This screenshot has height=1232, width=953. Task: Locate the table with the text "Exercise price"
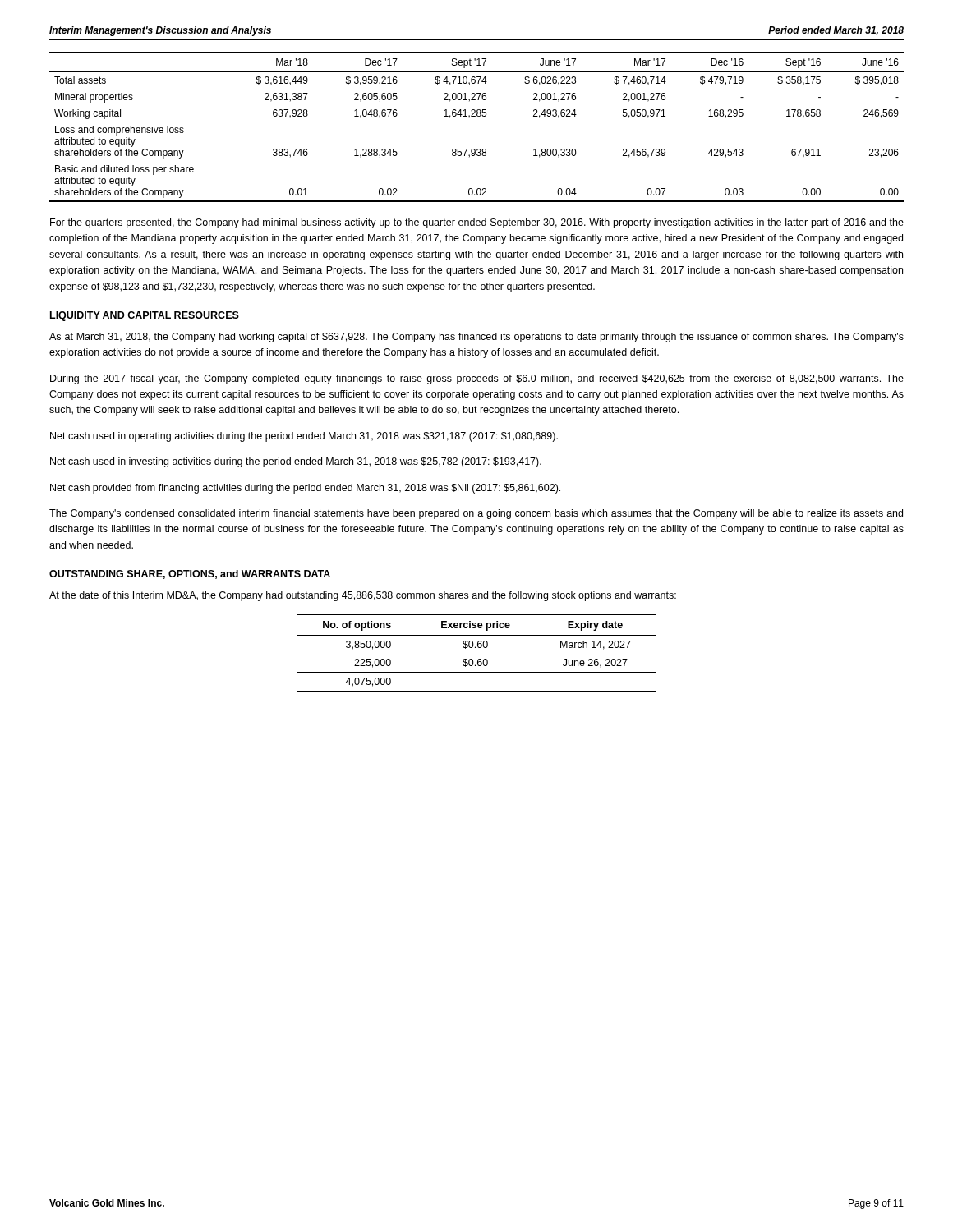pos(476,653)
